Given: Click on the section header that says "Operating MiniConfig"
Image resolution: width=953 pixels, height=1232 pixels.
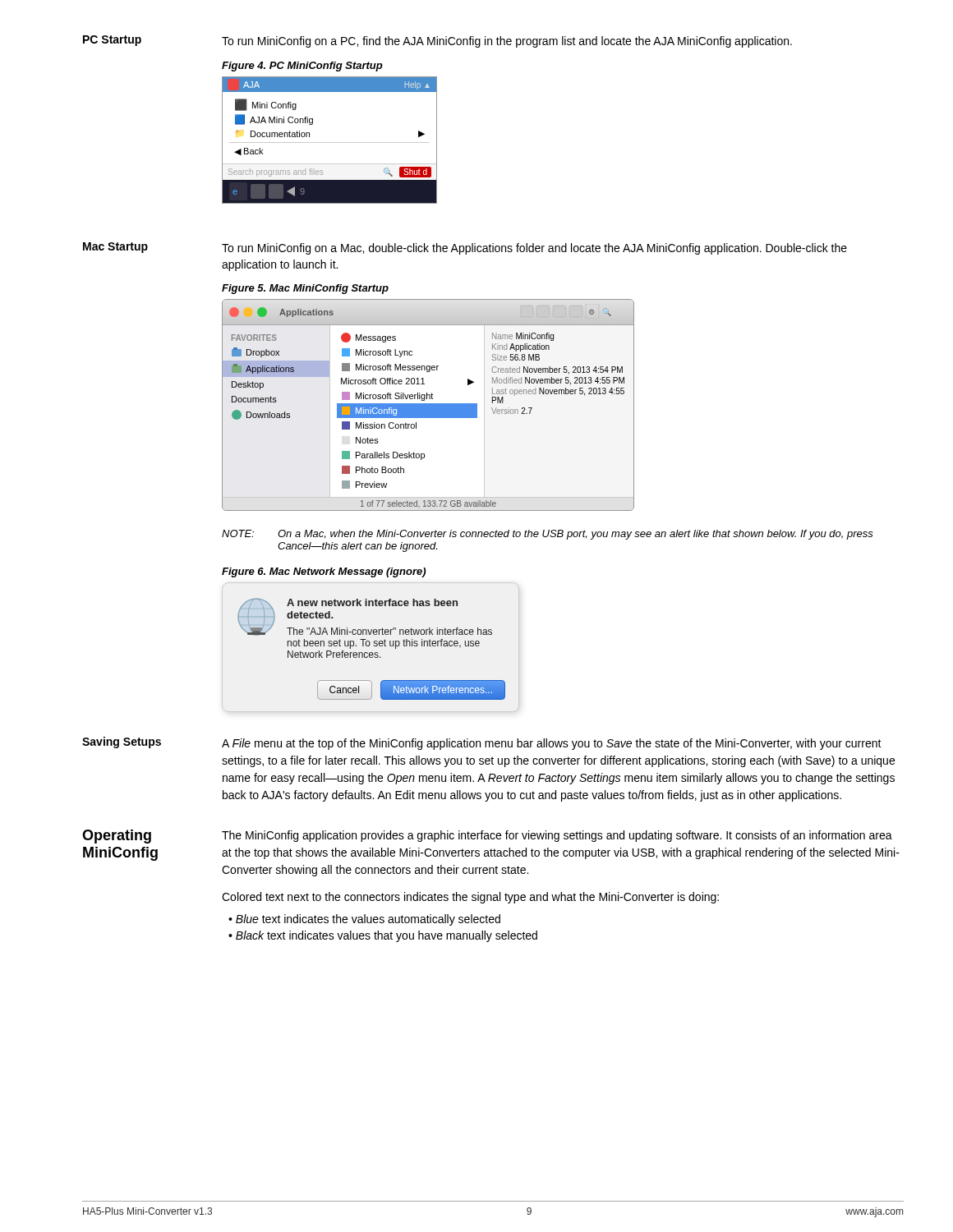Looking at the screenshot, I should click(x=120, y=845).
